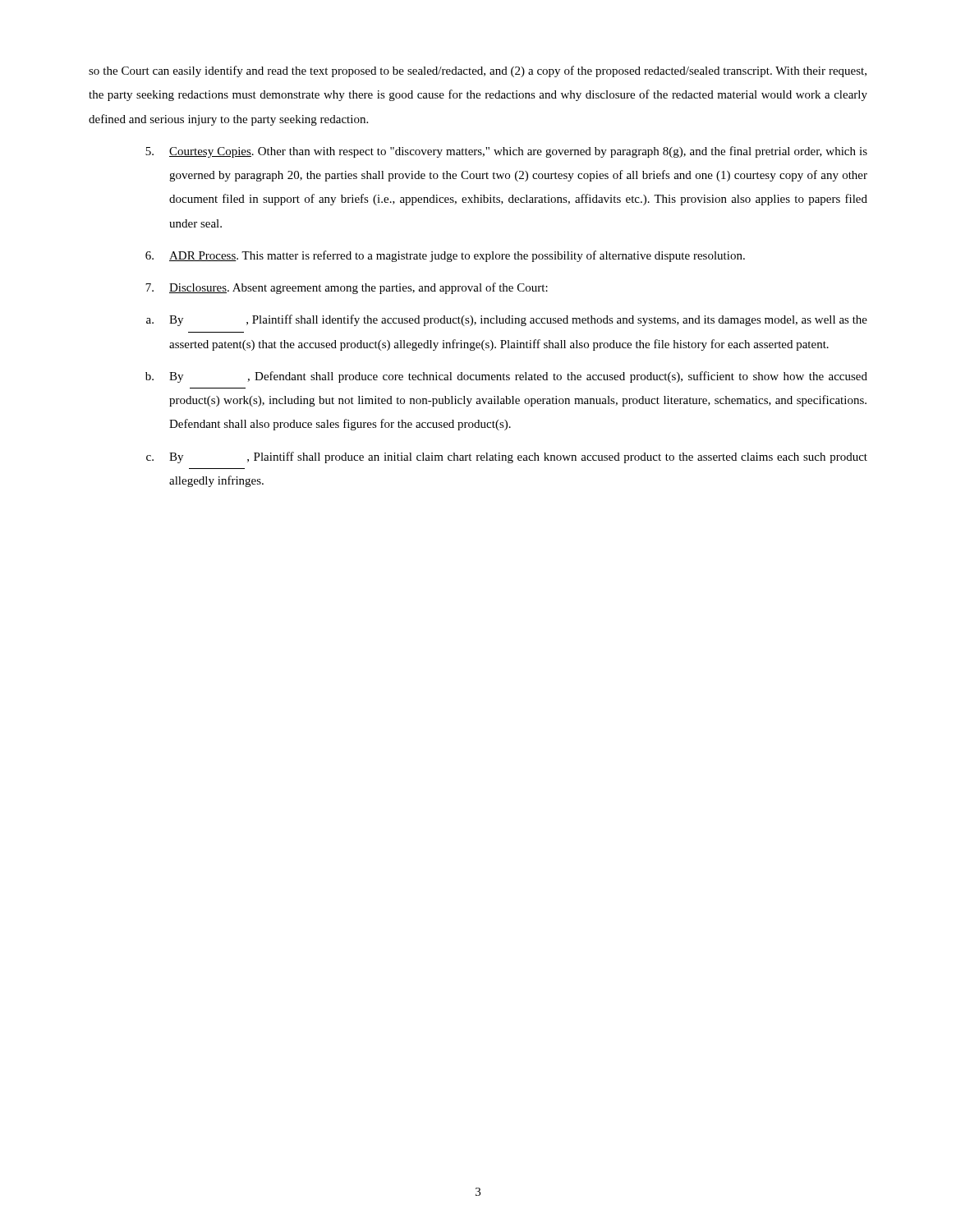Image resolution: width=956 pixels, height=1232 pixels.
Task: Locate the list item with the text "7. Disclosures. Absent agreement among the"
Action: pos(478,288)
